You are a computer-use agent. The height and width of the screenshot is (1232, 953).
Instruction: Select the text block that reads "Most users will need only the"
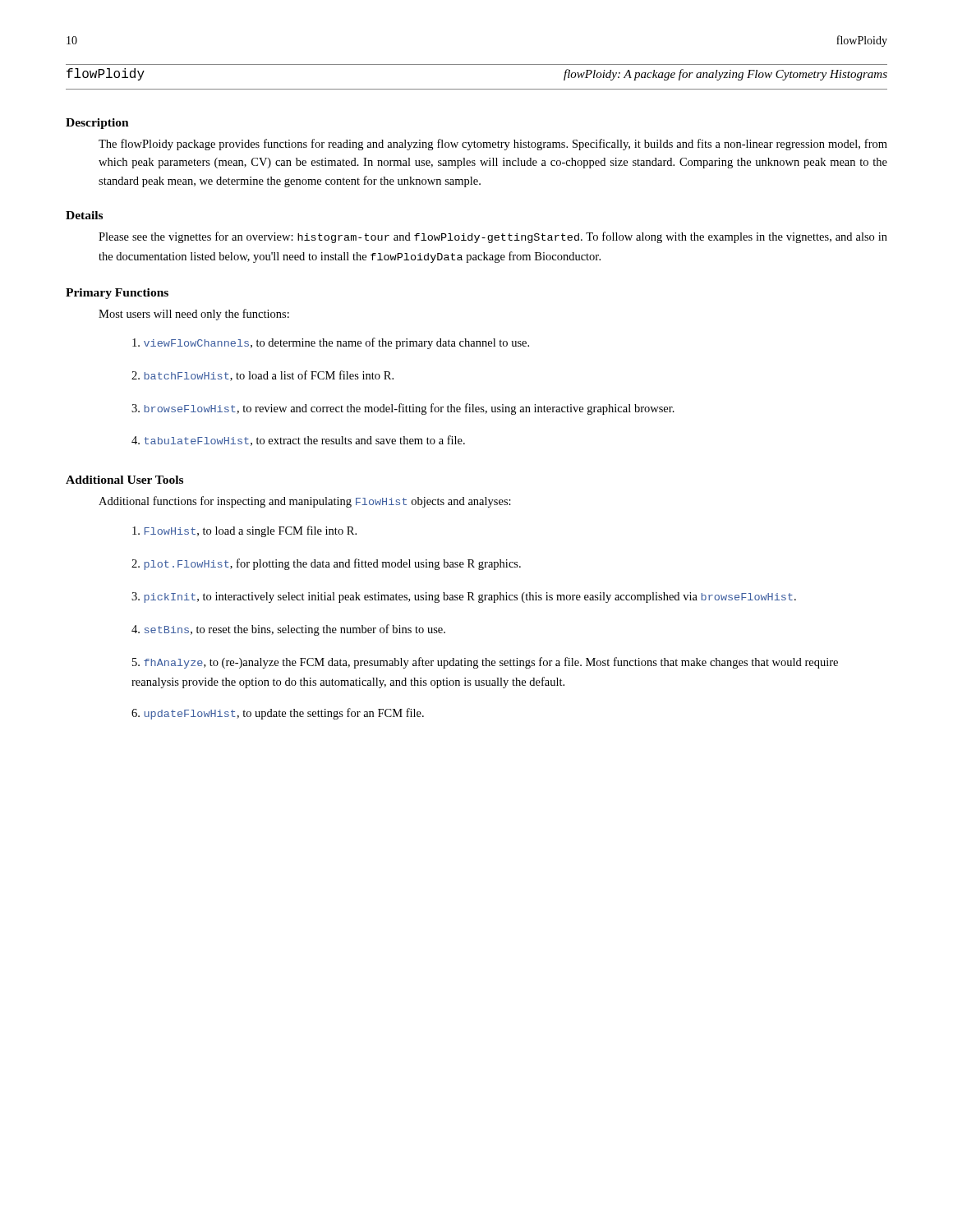(194, 314)
